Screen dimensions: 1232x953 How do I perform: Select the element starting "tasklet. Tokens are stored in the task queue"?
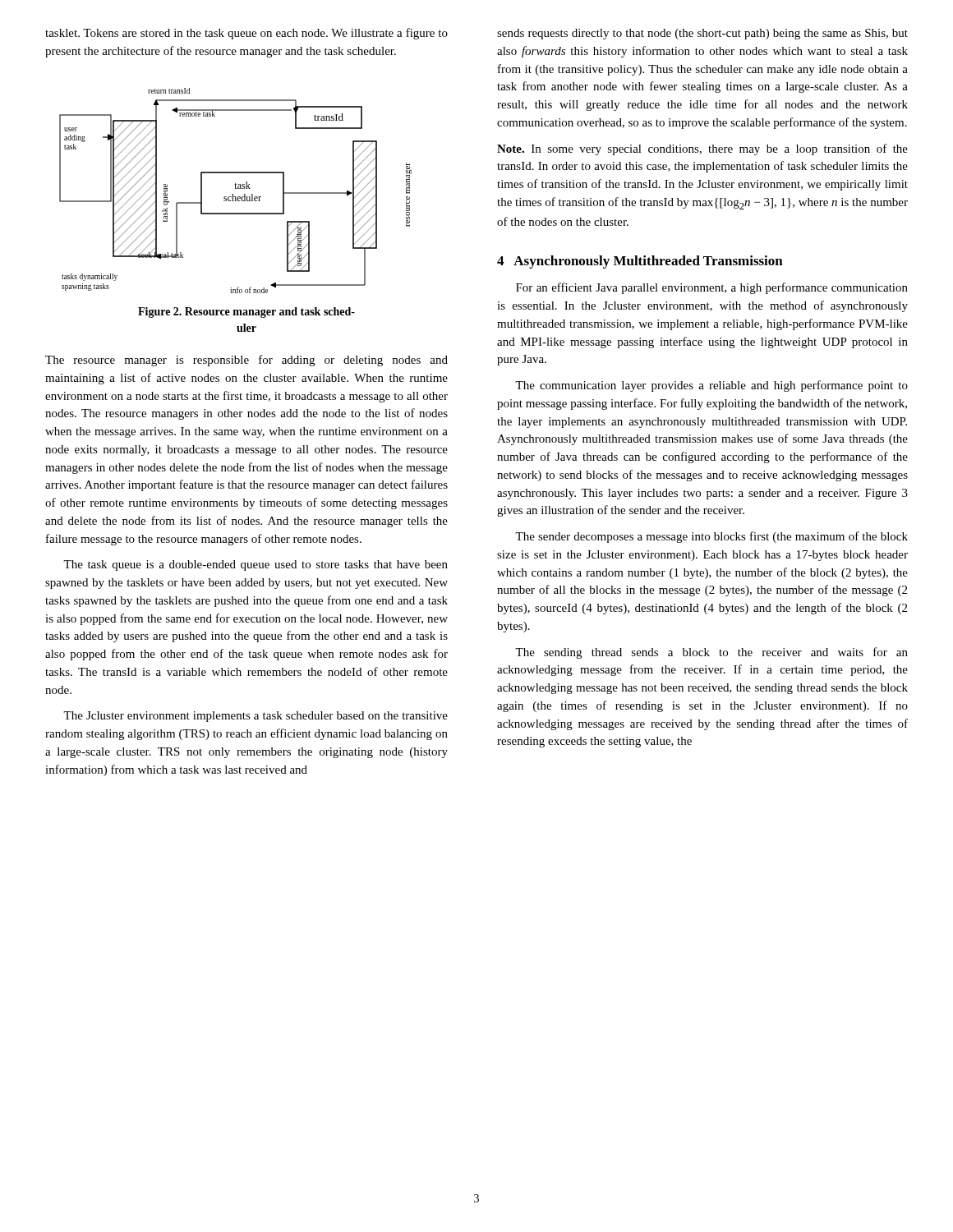[246, 43]
